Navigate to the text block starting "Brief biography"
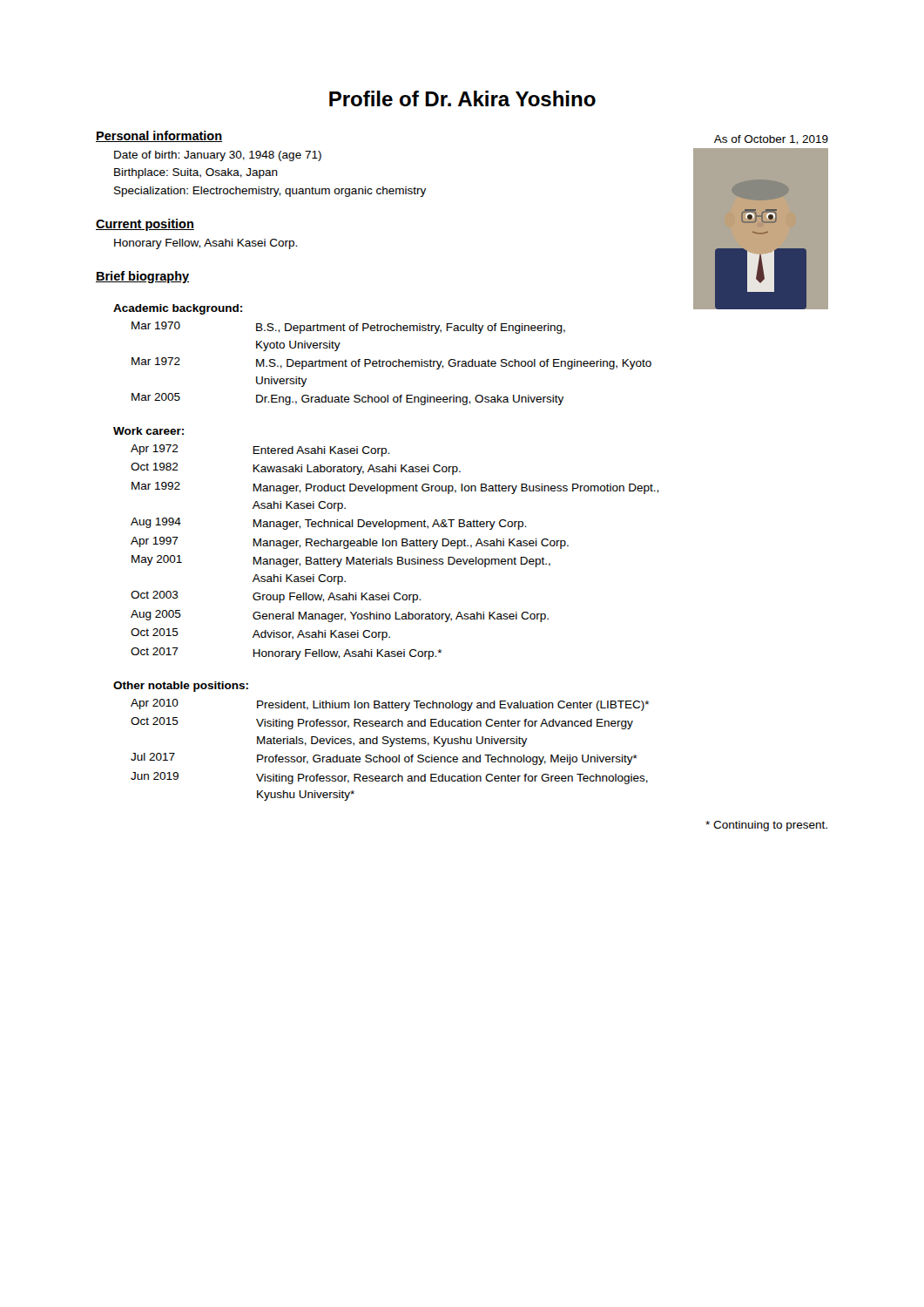The height and width of the screenshot is (1307, 924). click(142, 276)
